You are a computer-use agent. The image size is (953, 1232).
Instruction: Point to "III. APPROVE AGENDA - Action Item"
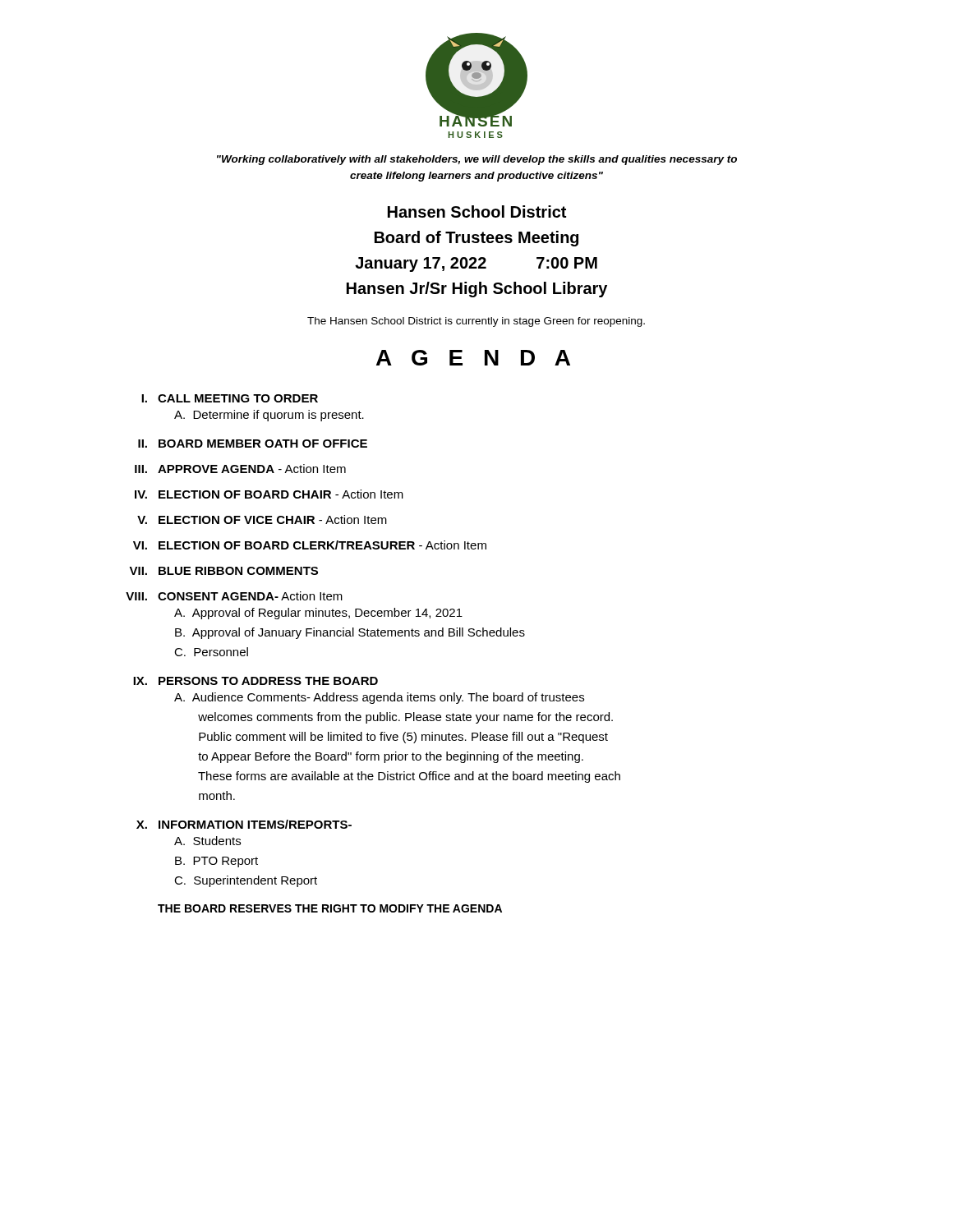point(240,469)
